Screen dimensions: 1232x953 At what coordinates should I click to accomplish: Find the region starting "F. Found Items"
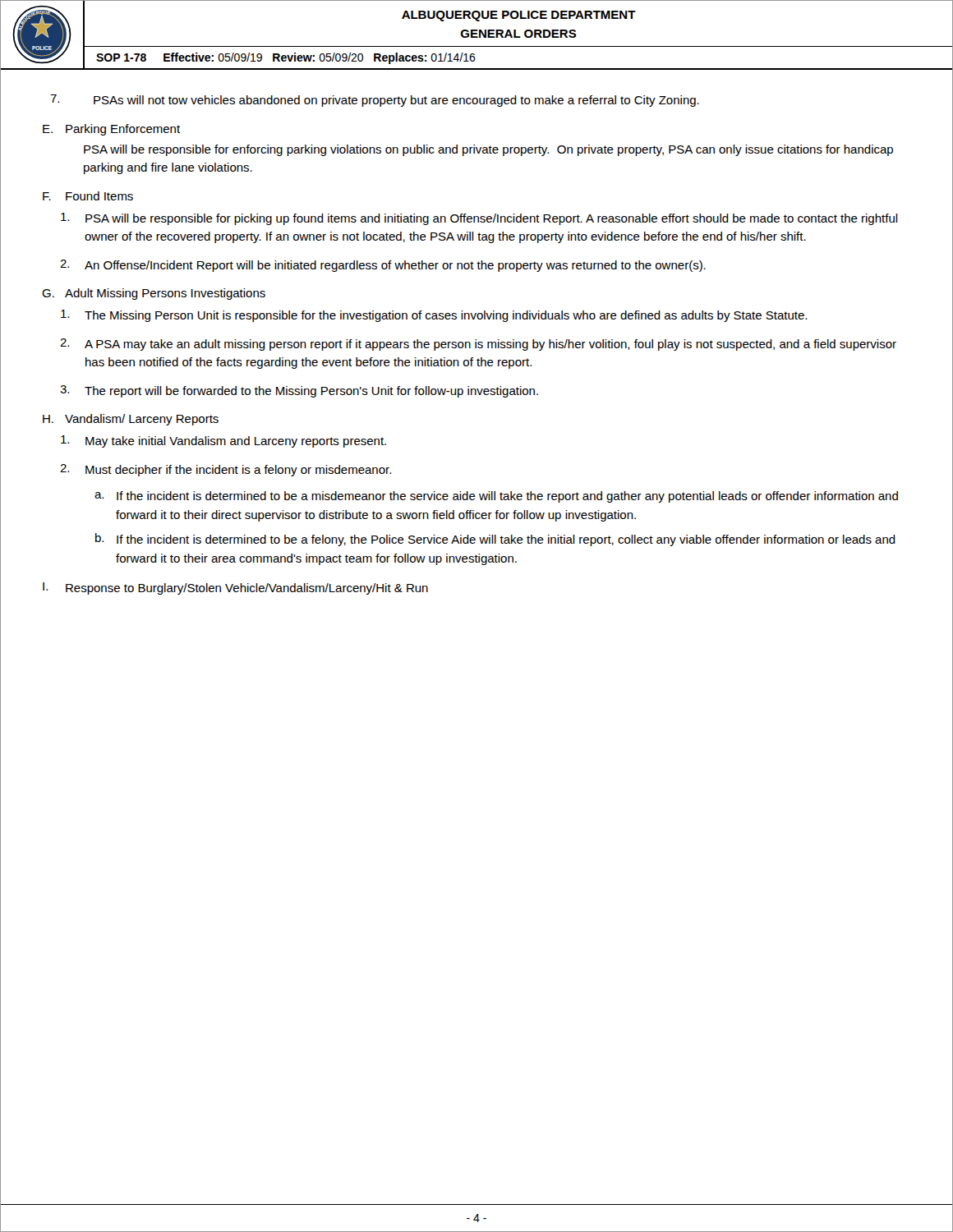pos(88,195)
